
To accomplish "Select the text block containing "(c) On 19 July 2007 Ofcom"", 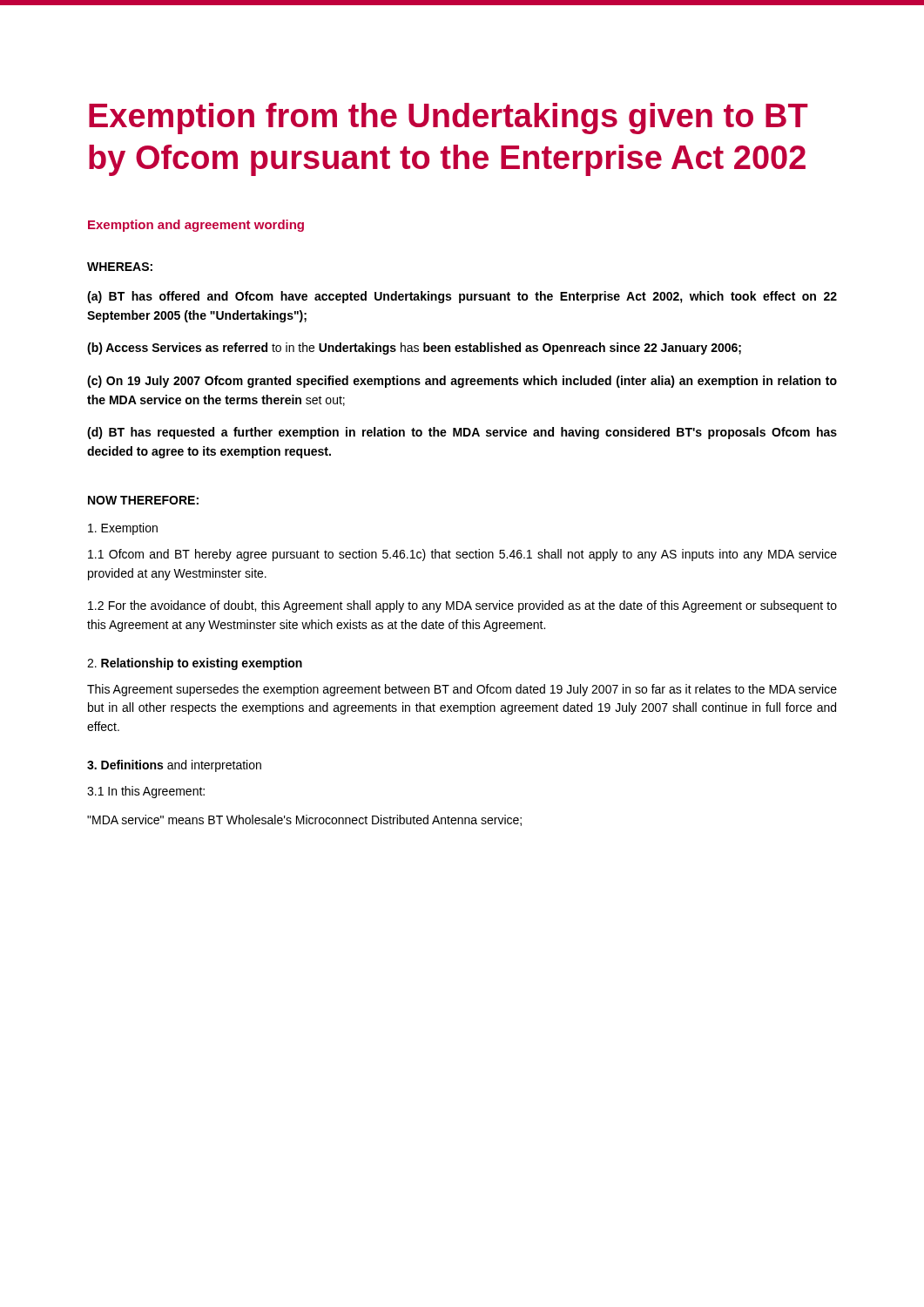I will pyautogui.click(x=462, y=390).
